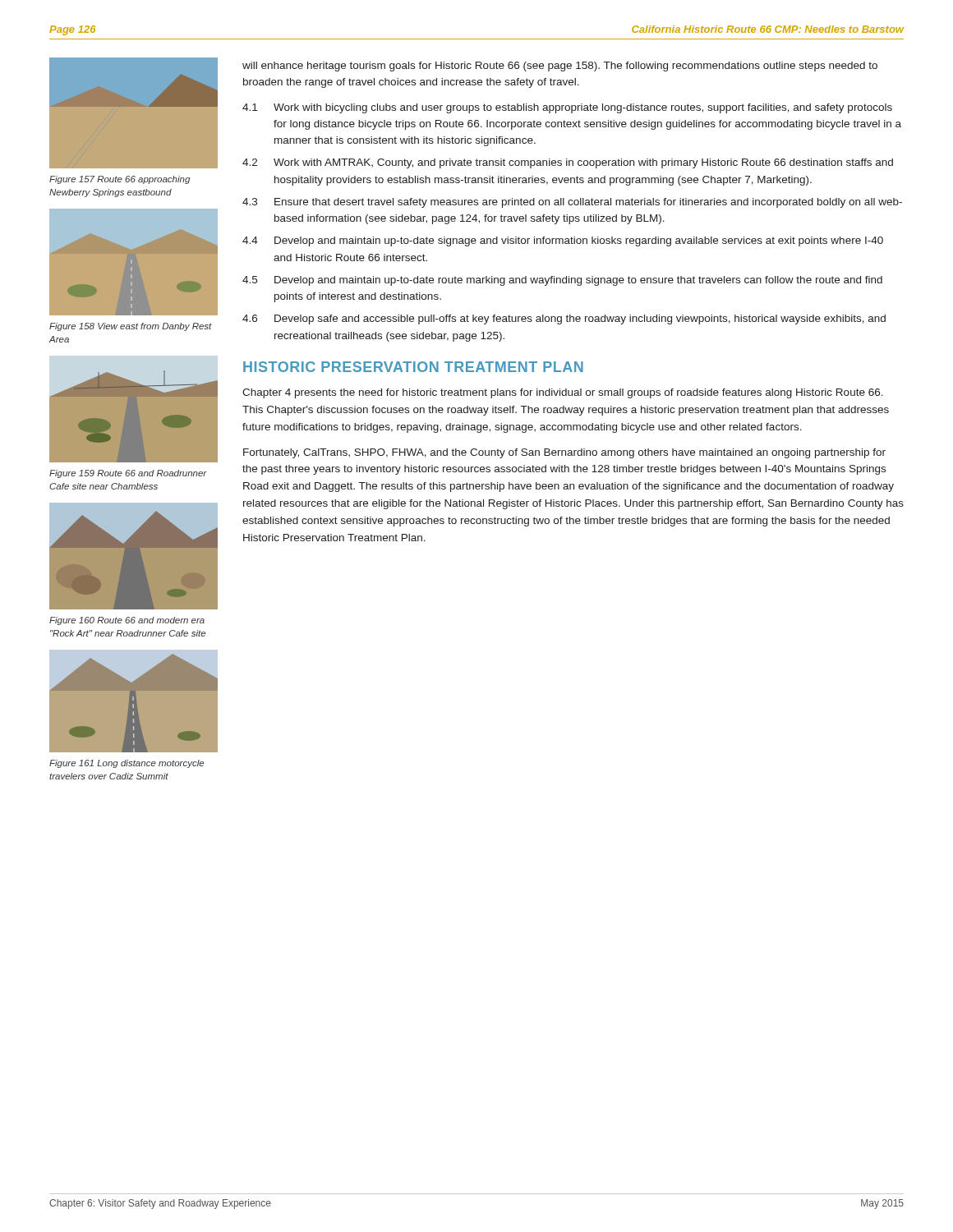Select the section header

click(413, 367)
